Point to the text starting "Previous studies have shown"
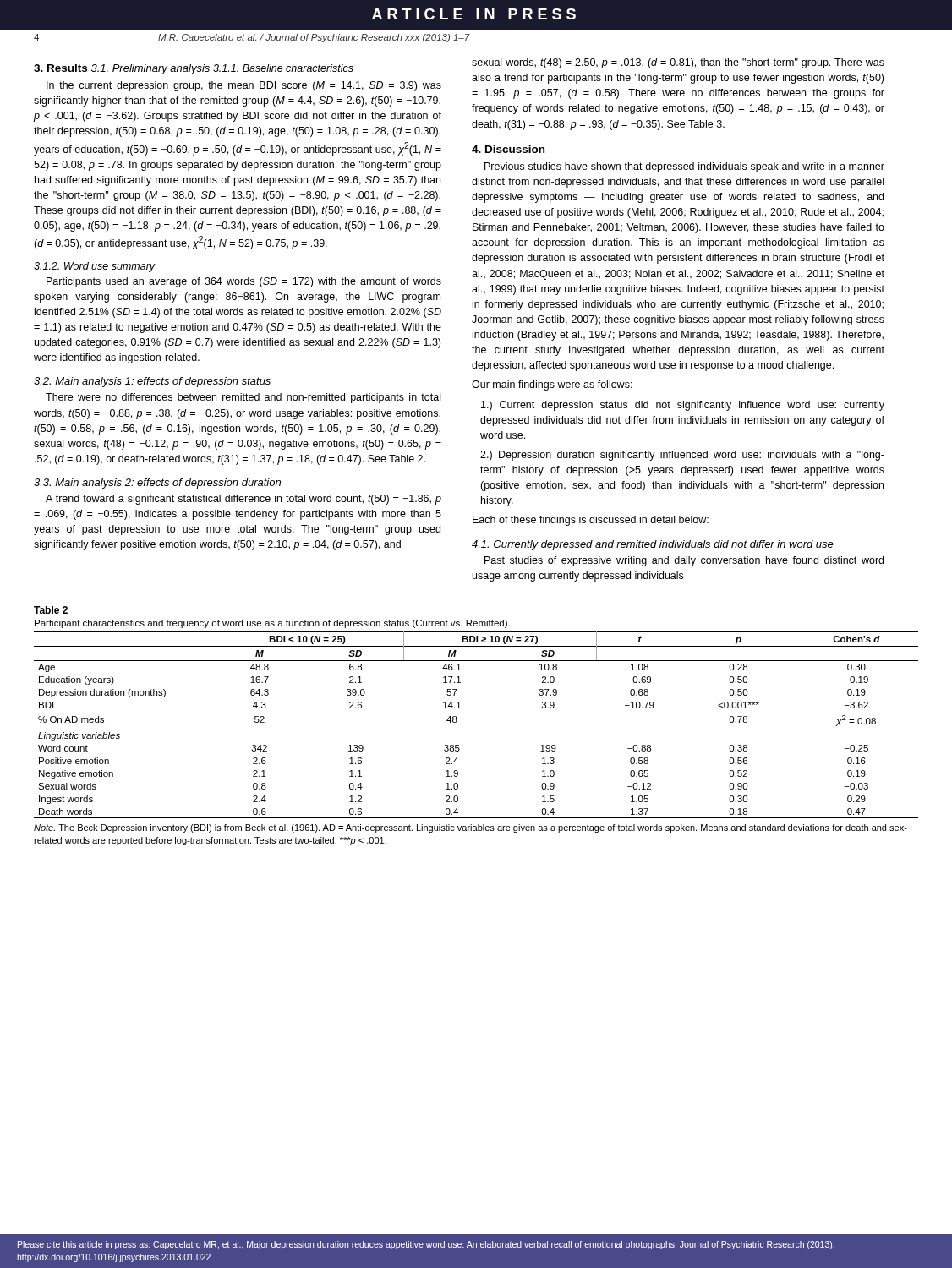The width and height of the screenshot is (952, 1268). 678,266
